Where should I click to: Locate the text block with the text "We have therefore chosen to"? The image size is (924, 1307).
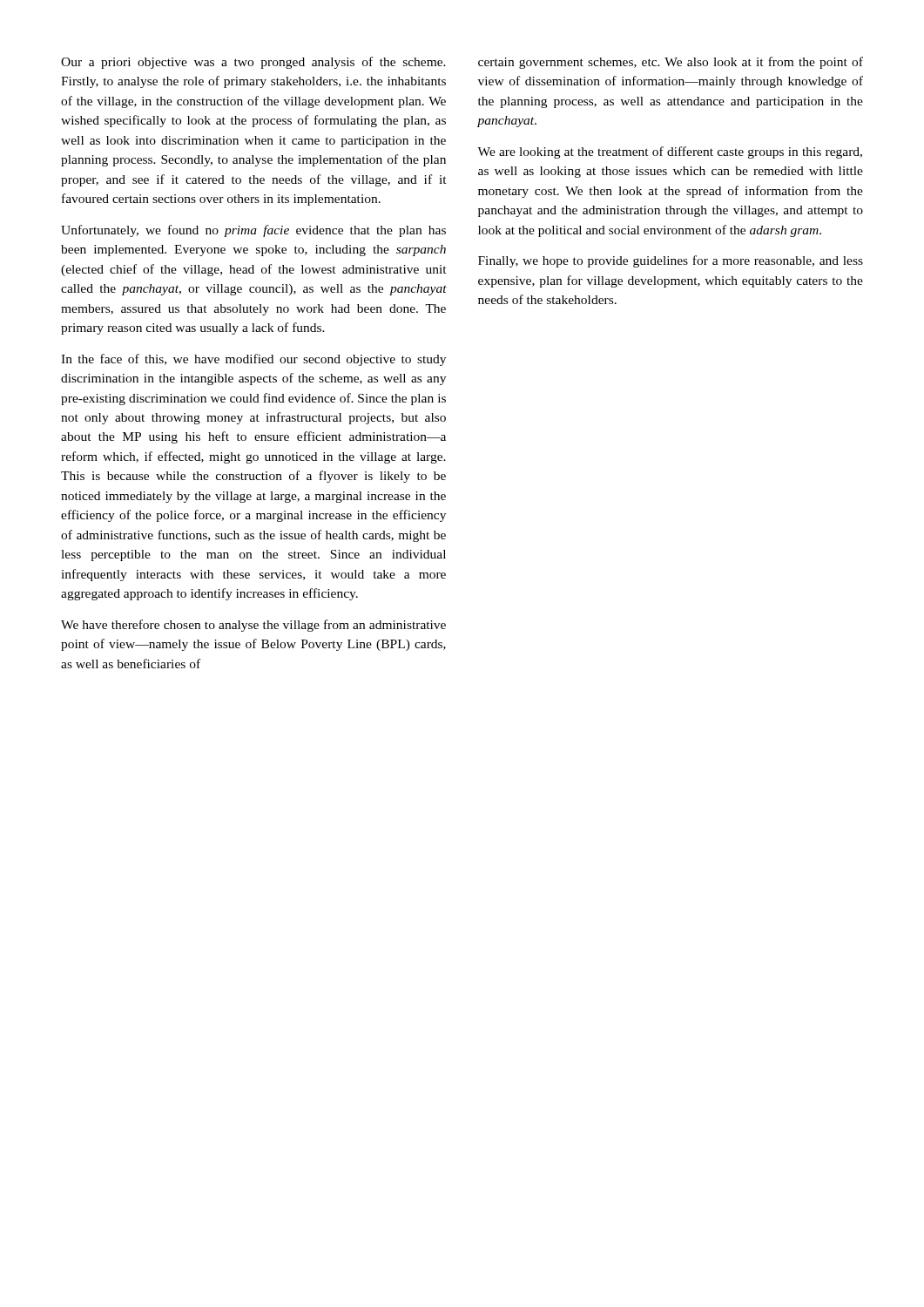[x=254, y=644]
